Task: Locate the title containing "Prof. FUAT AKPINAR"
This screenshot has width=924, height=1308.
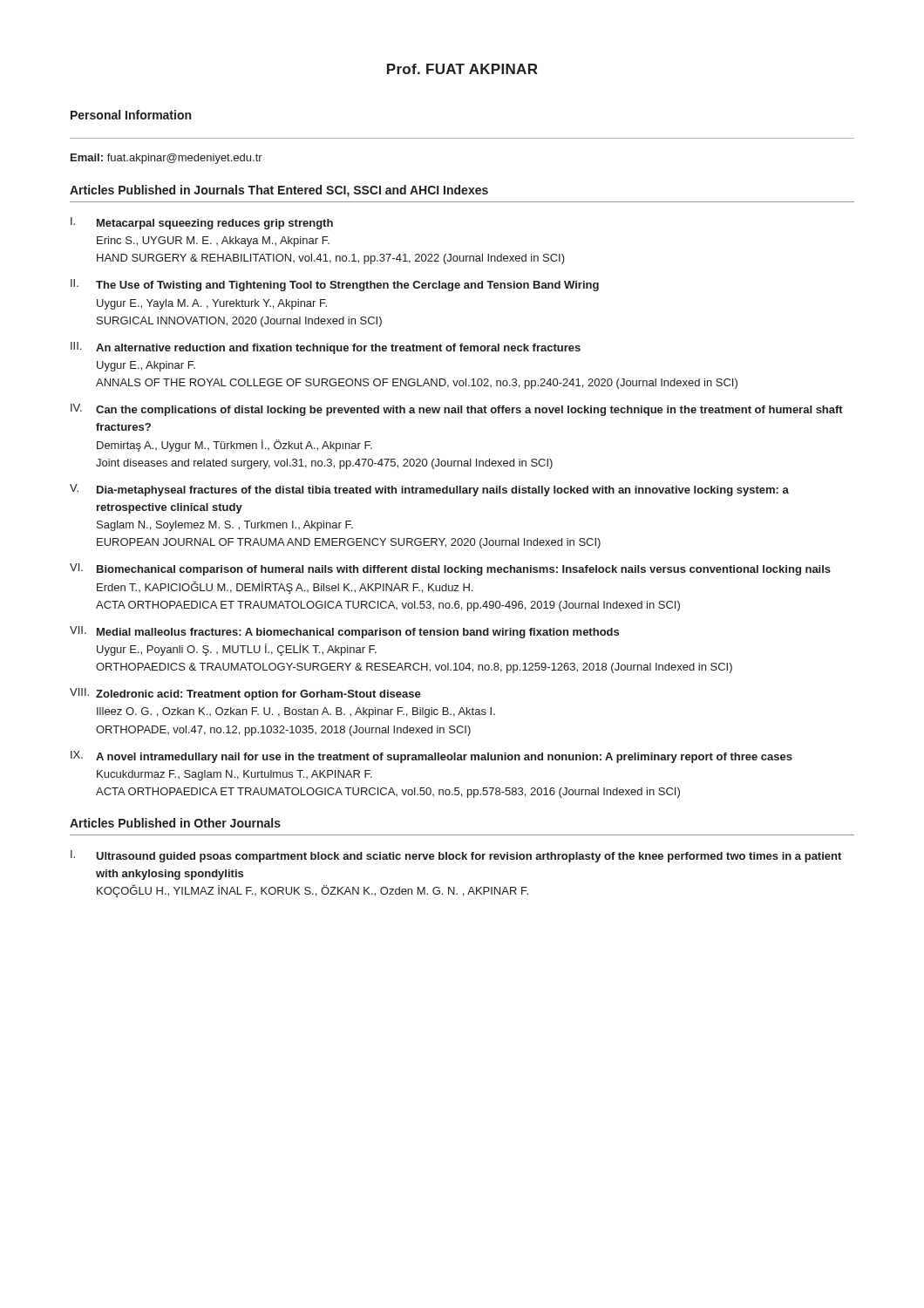Action: pyautogui.click(x=462, y=69)
